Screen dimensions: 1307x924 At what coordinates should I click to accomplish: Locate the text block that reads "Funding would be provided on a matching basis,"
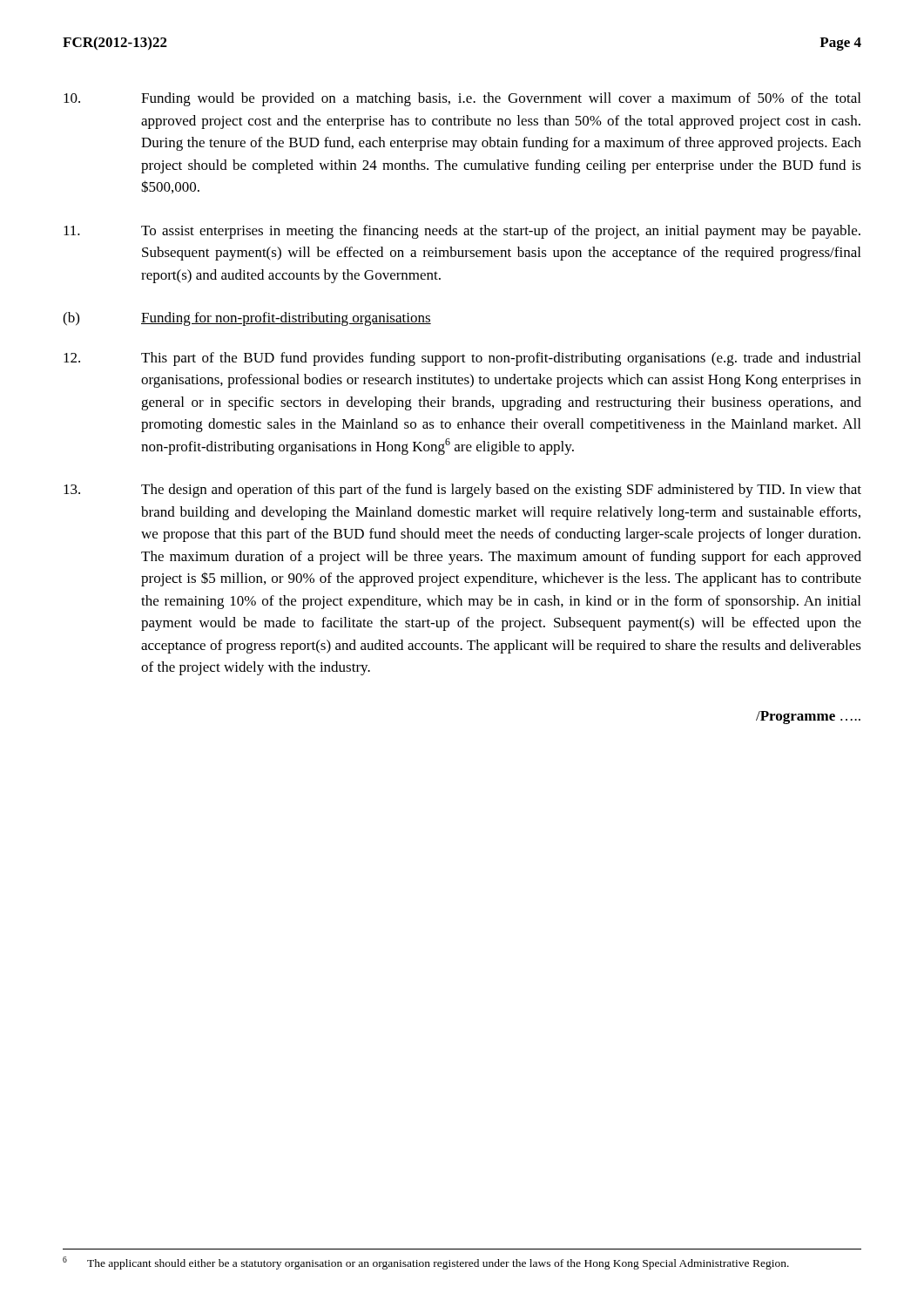(462, 143)
